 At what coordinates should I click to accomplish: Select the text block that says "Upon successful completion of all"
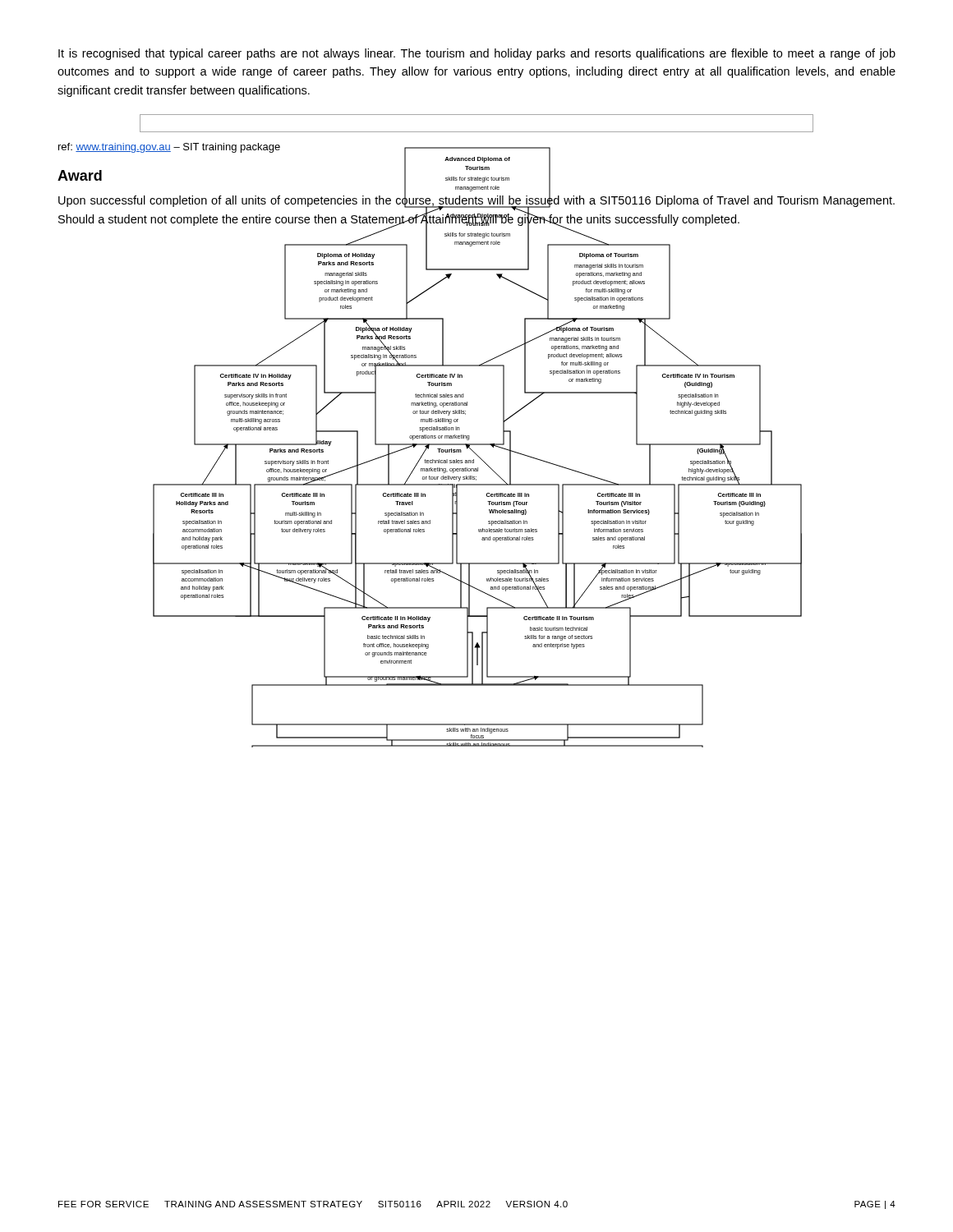[476, 210]
